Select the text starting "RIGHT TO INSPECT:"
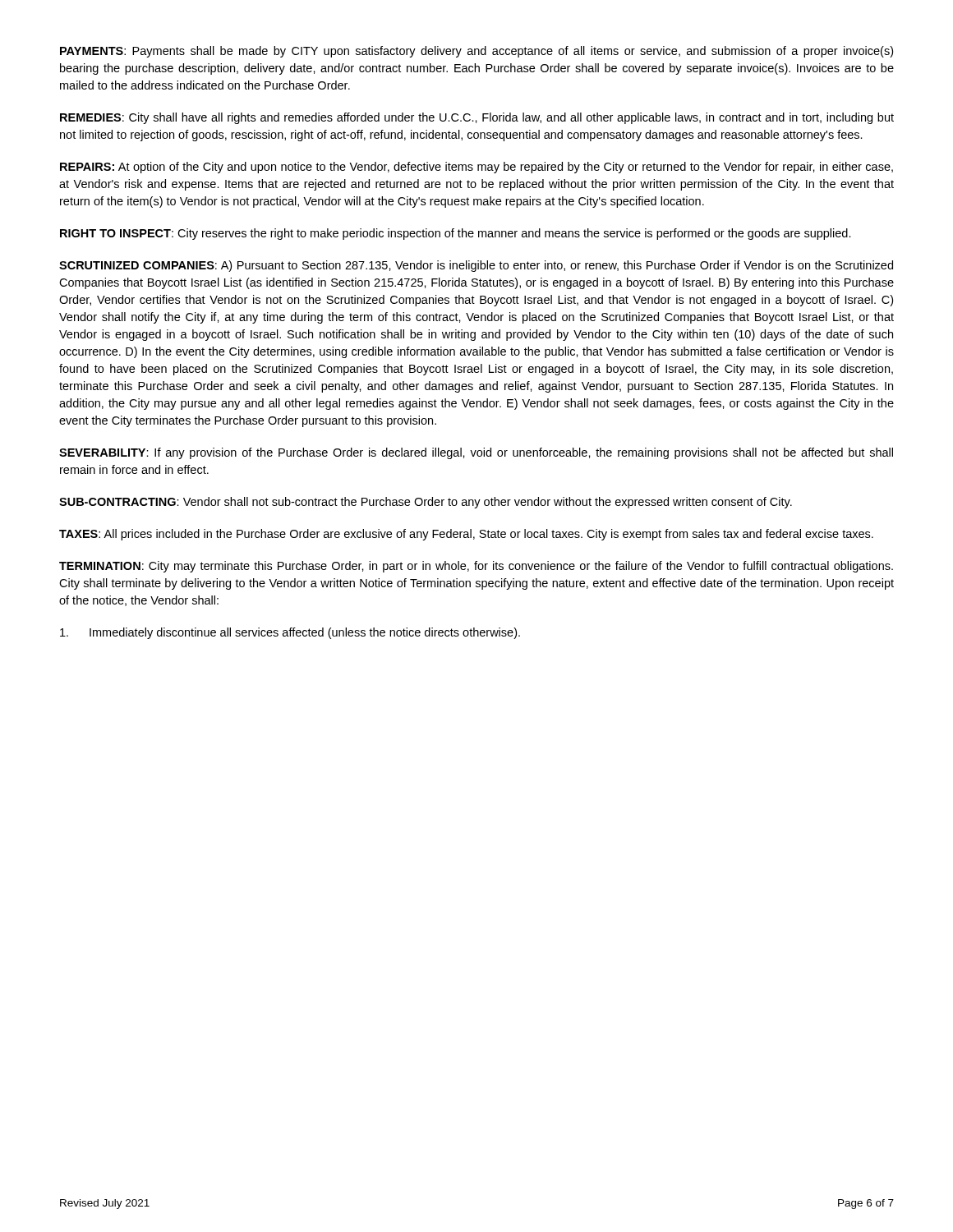 coord(455,233)
